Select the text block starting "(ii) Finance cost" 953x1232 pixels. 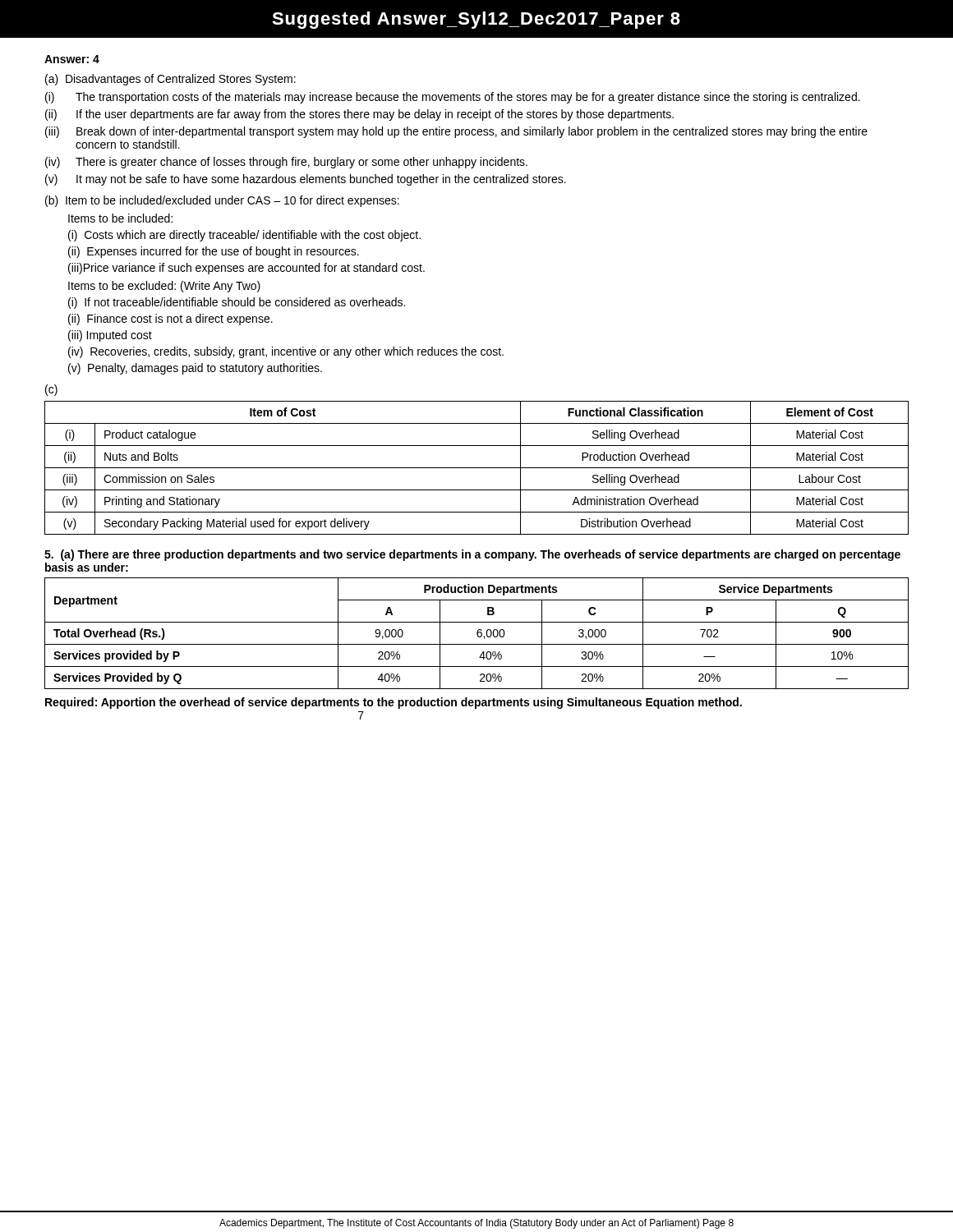click(170, 319)
